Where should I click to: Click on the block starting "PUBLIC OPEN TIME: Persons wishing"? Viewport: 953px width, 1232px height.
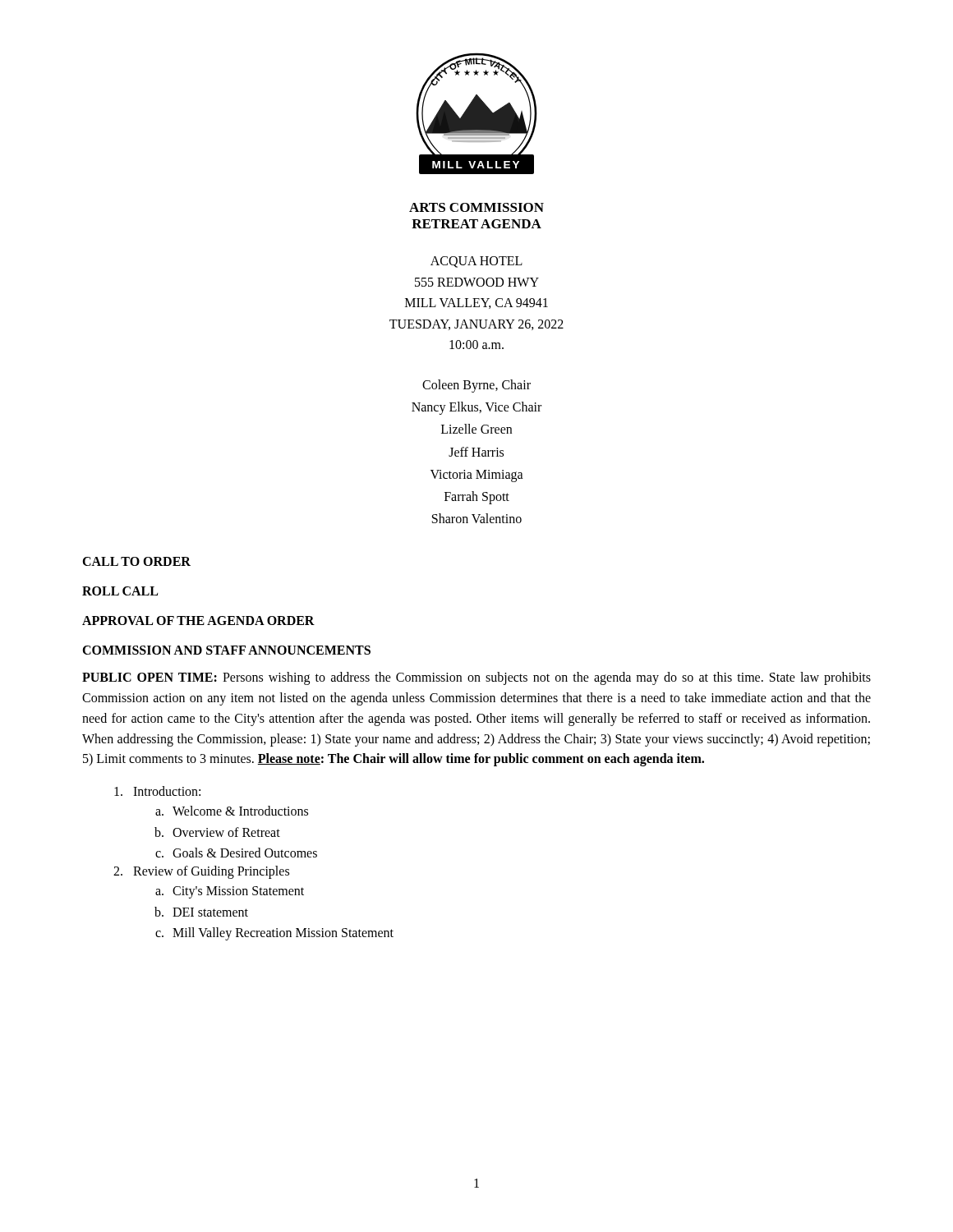tap(476, 718)
